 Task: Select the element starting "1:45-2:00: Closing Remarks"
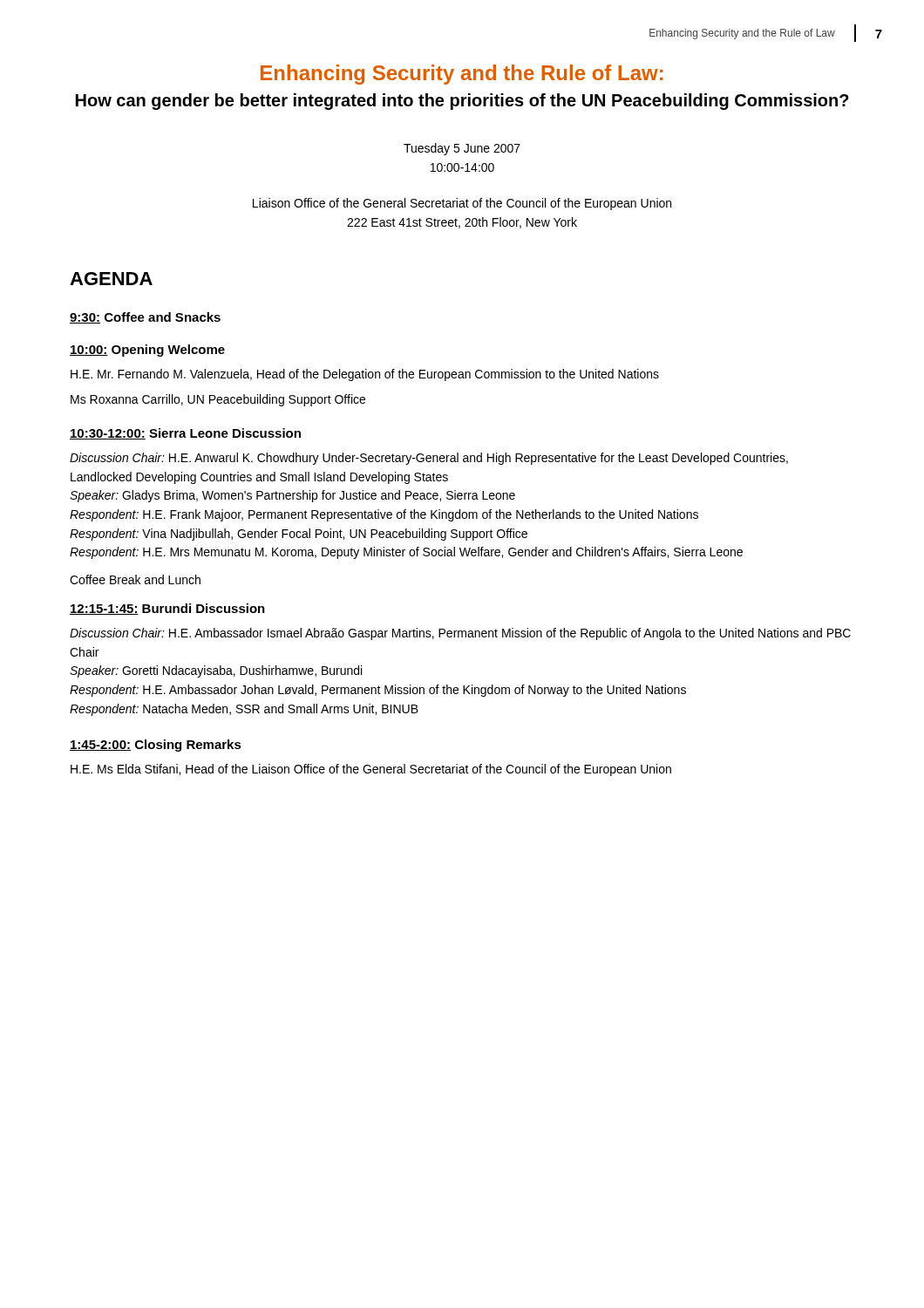pos(156,744)
